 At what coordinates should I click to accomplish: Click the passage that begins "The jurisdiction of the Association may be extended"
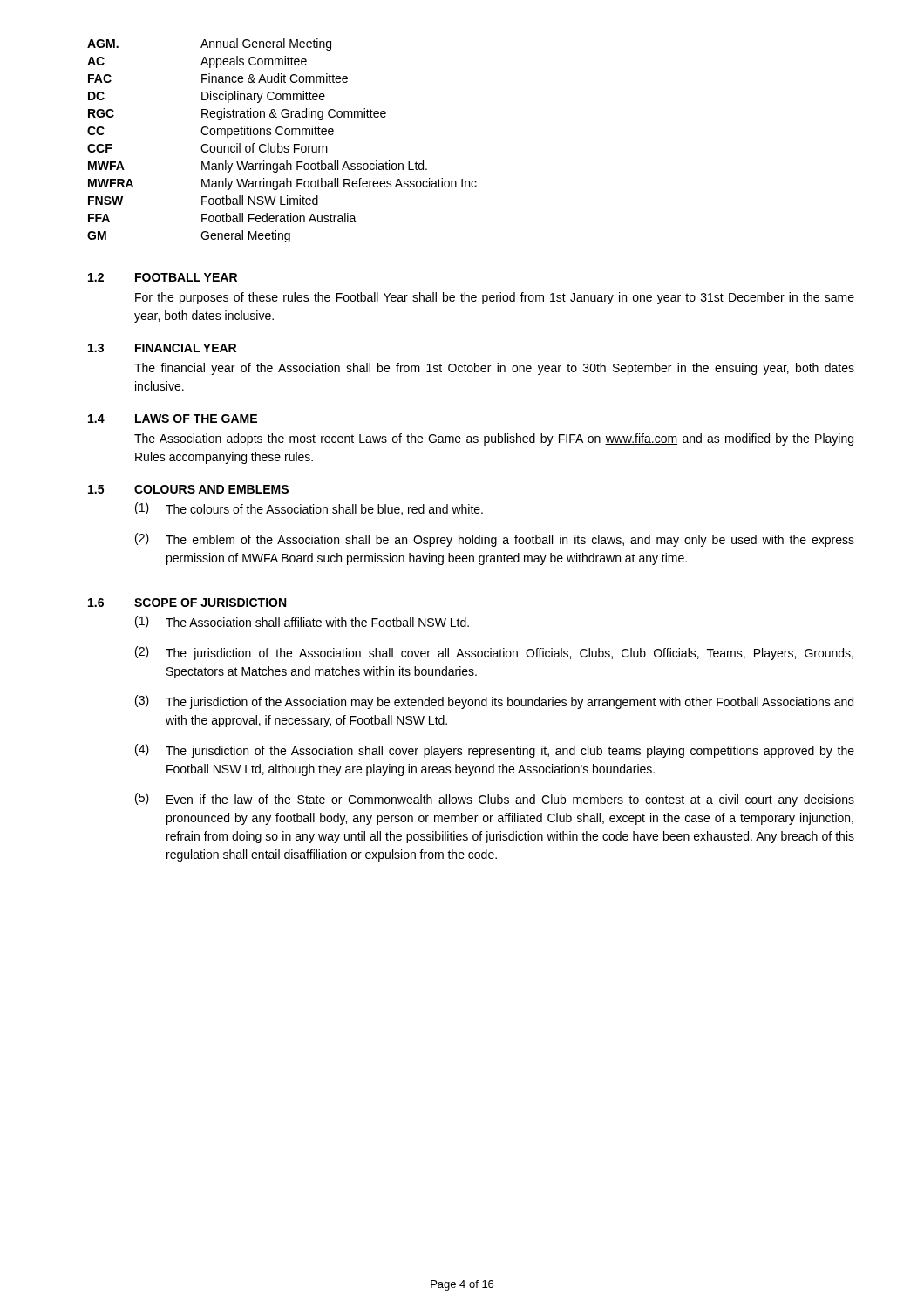tap(510, 711)
